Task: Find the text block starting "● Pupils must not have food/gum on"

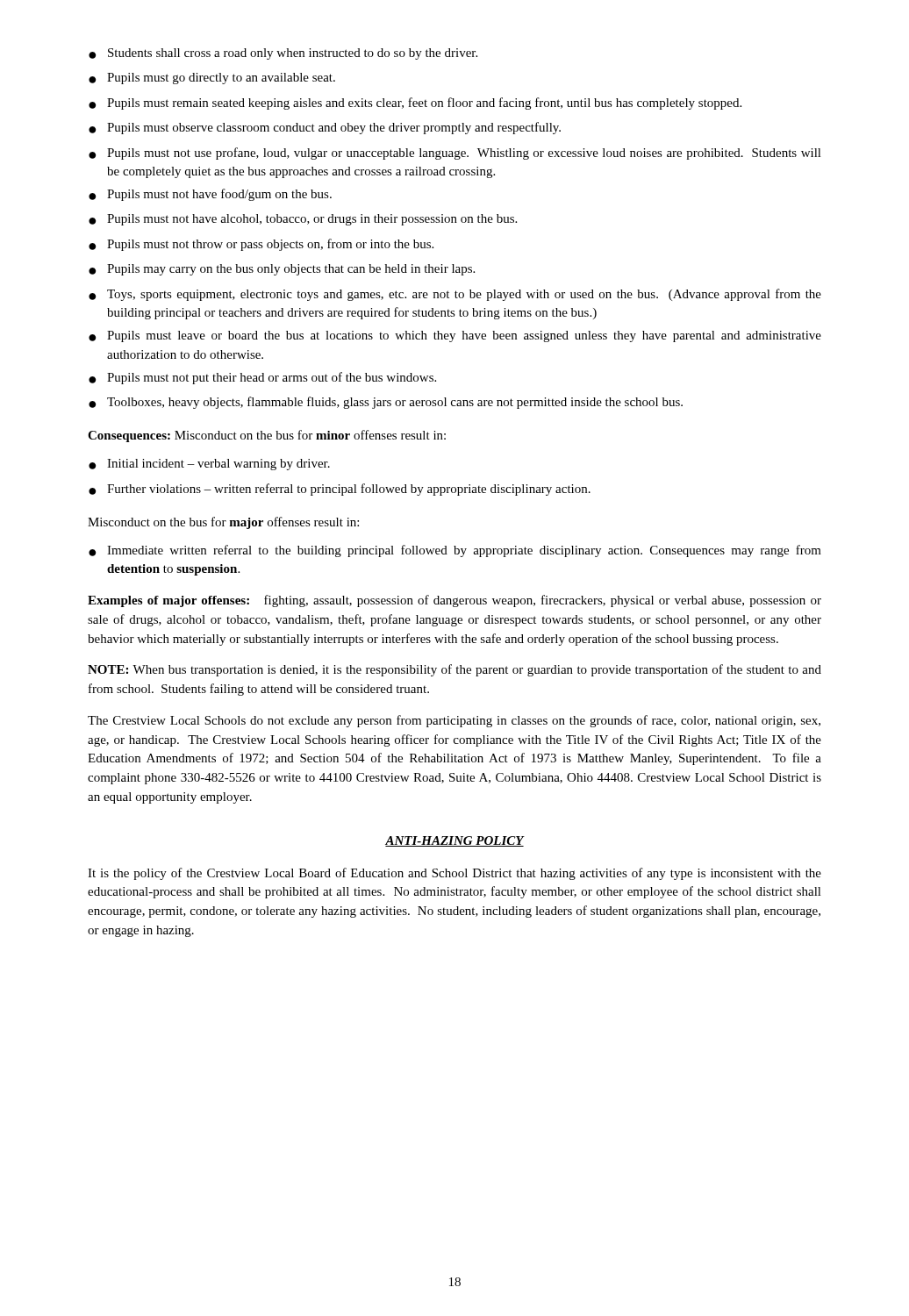Action: (x=210, y=195)
